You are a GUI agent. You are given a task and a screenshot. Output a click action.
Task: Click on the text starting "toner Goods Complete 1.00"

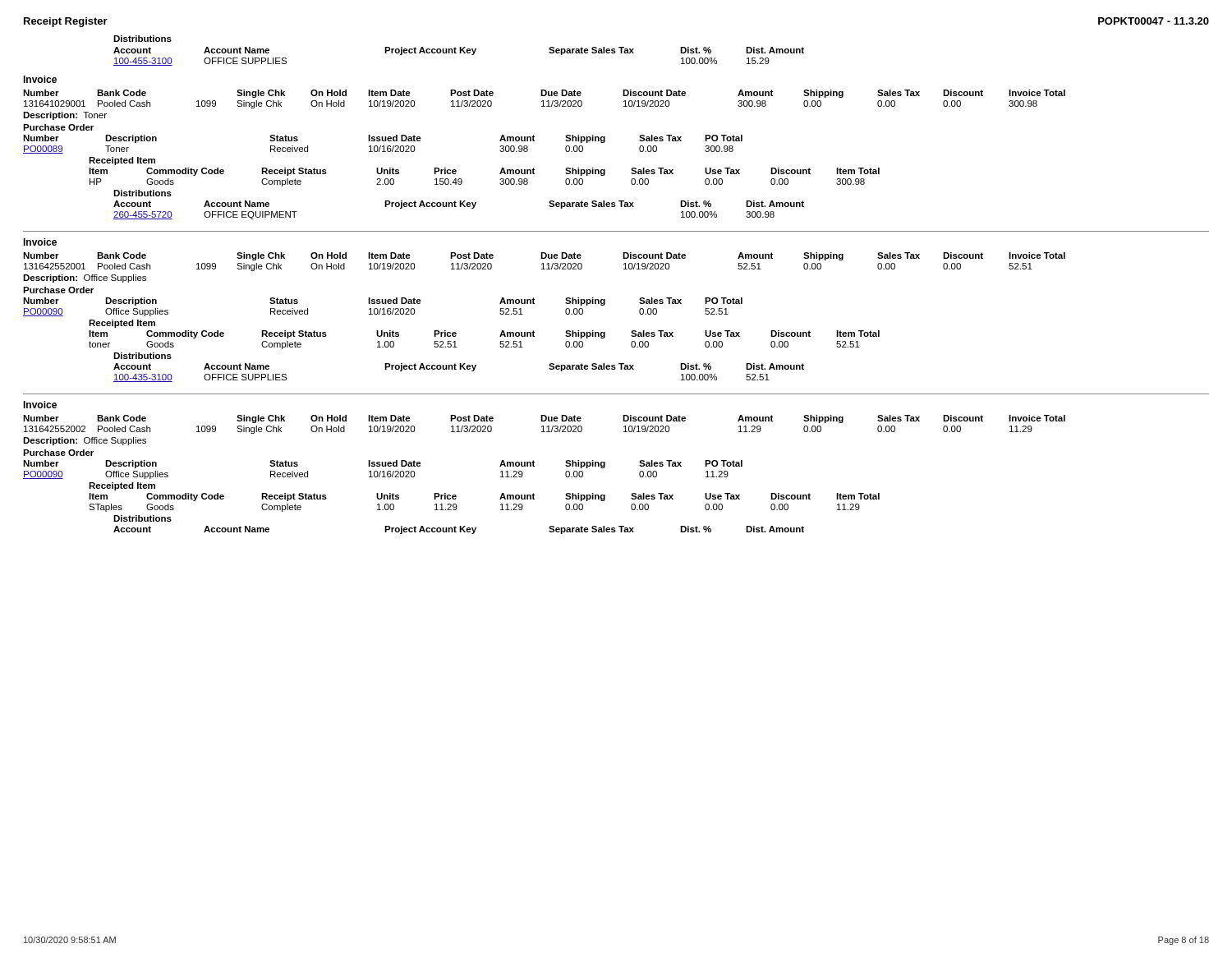[x=499, y=344]
